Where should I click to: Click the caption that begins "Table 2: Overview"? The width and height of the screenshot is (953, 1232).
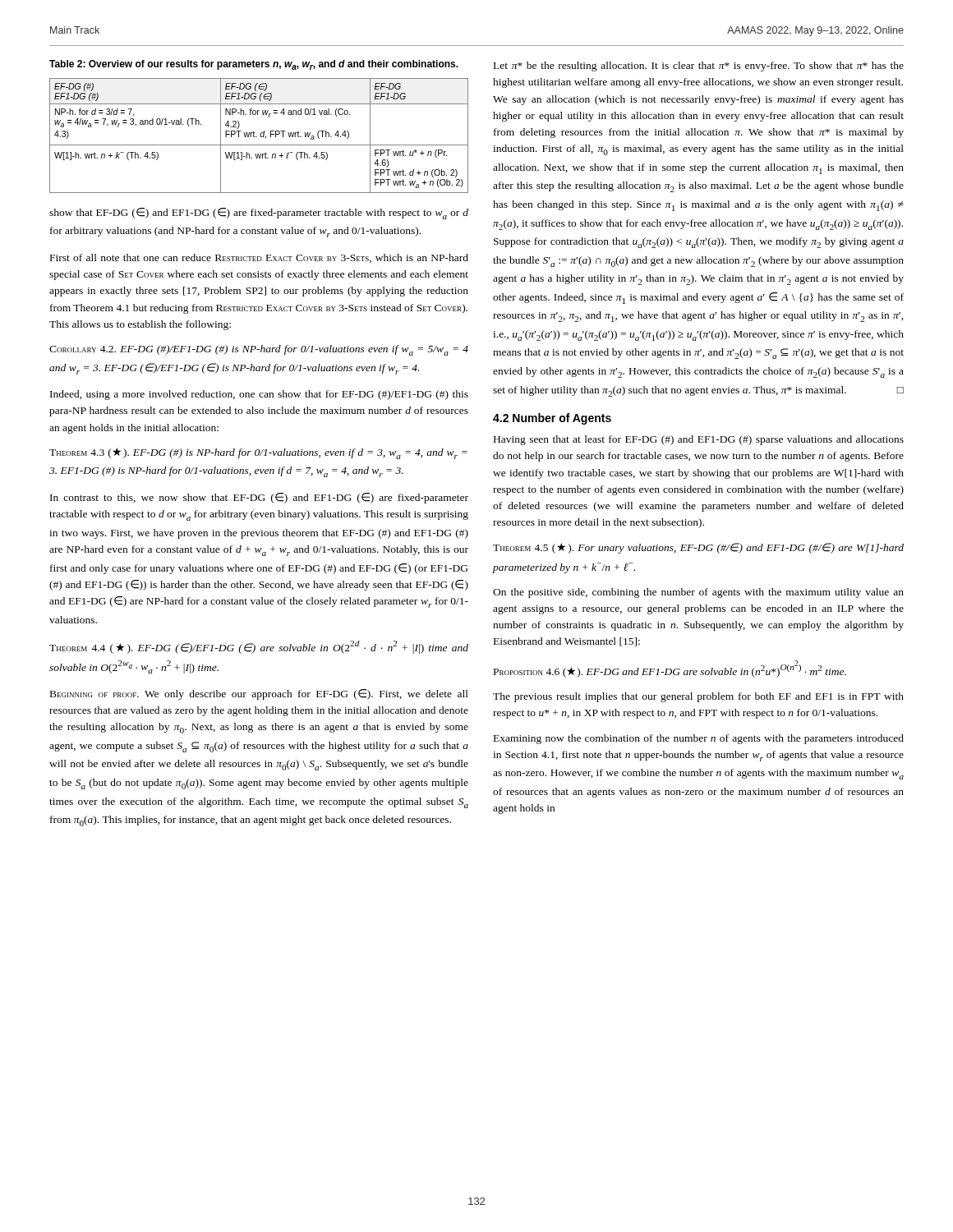click(254, 65)
